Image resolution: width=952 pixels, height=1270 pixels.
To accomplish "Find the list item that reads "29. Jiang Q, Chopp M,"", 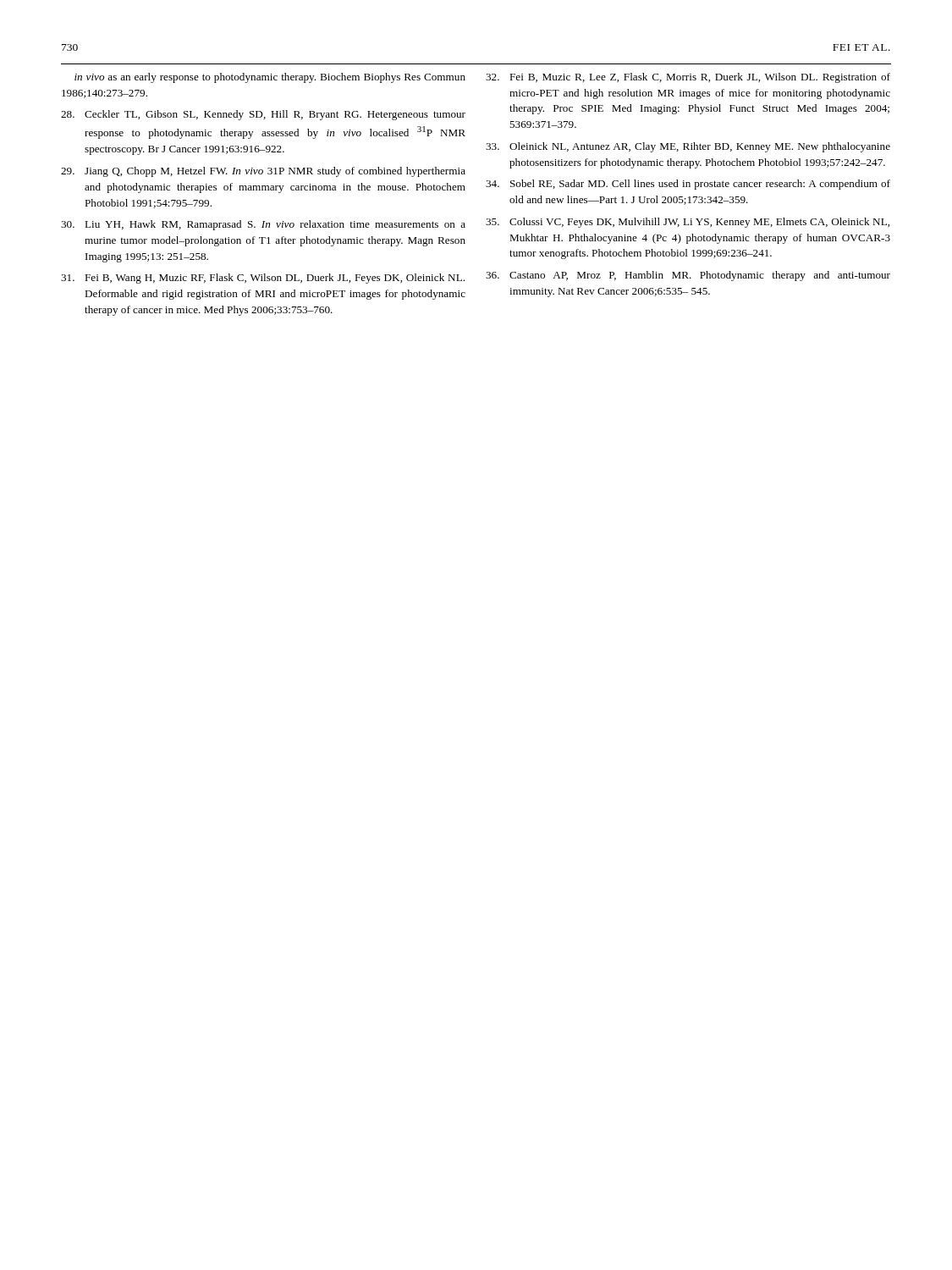I will pos(263,187).
